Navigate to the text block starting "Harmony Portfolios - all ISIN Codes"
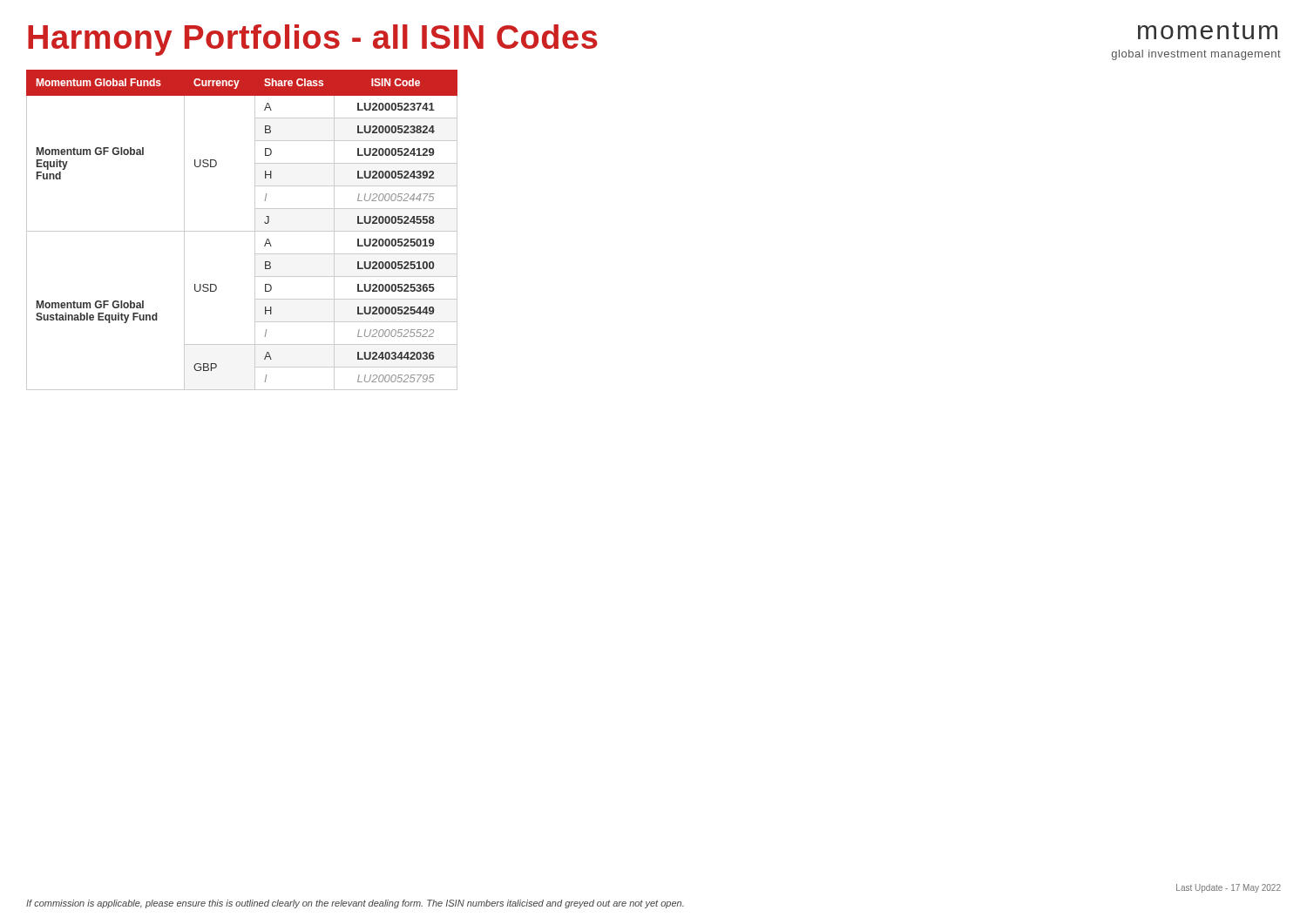Viewport: 1307px width, 924px height. click(x=313, y=37)
